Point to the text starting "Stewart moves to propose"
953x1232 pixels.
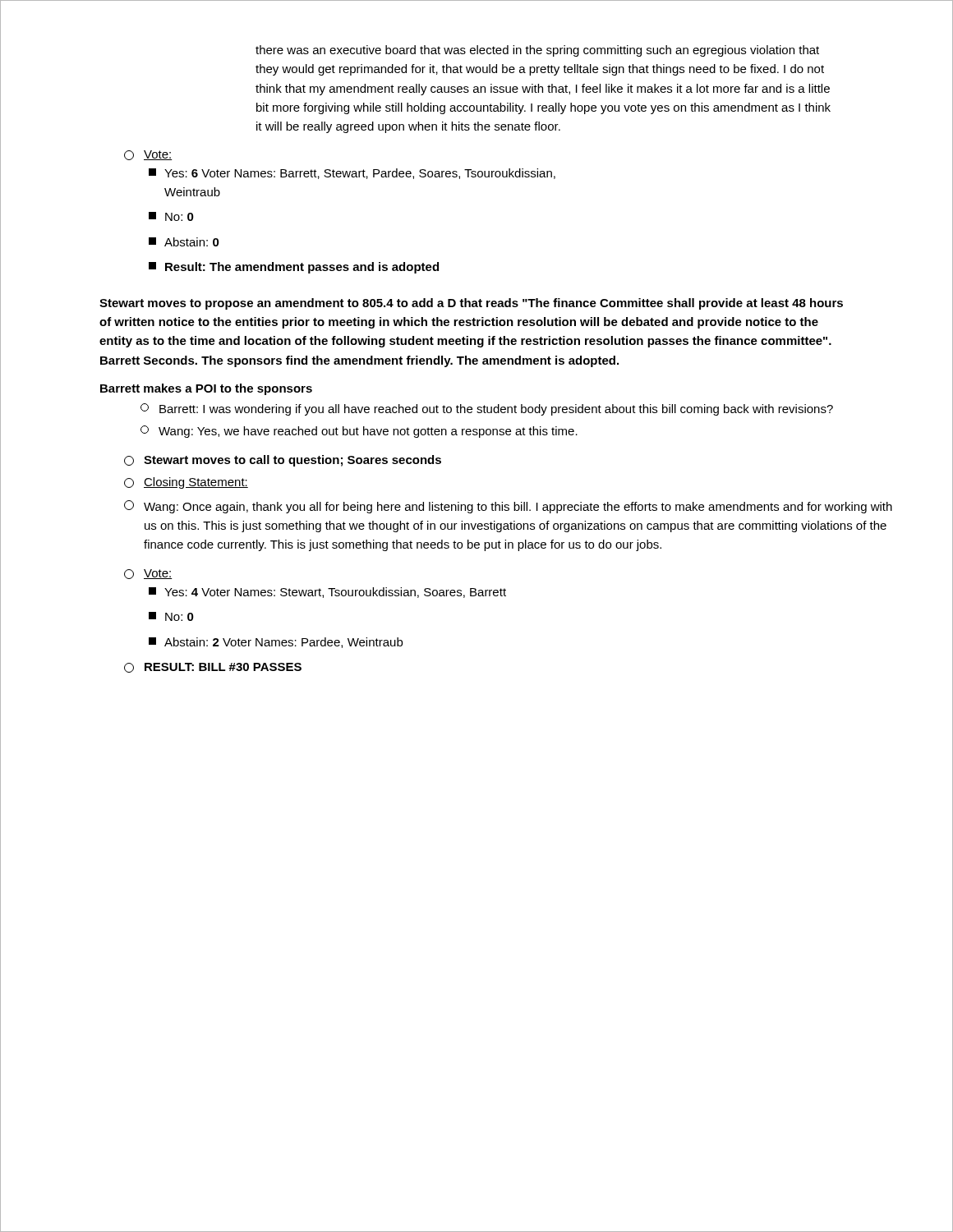[x=471, y=331]
